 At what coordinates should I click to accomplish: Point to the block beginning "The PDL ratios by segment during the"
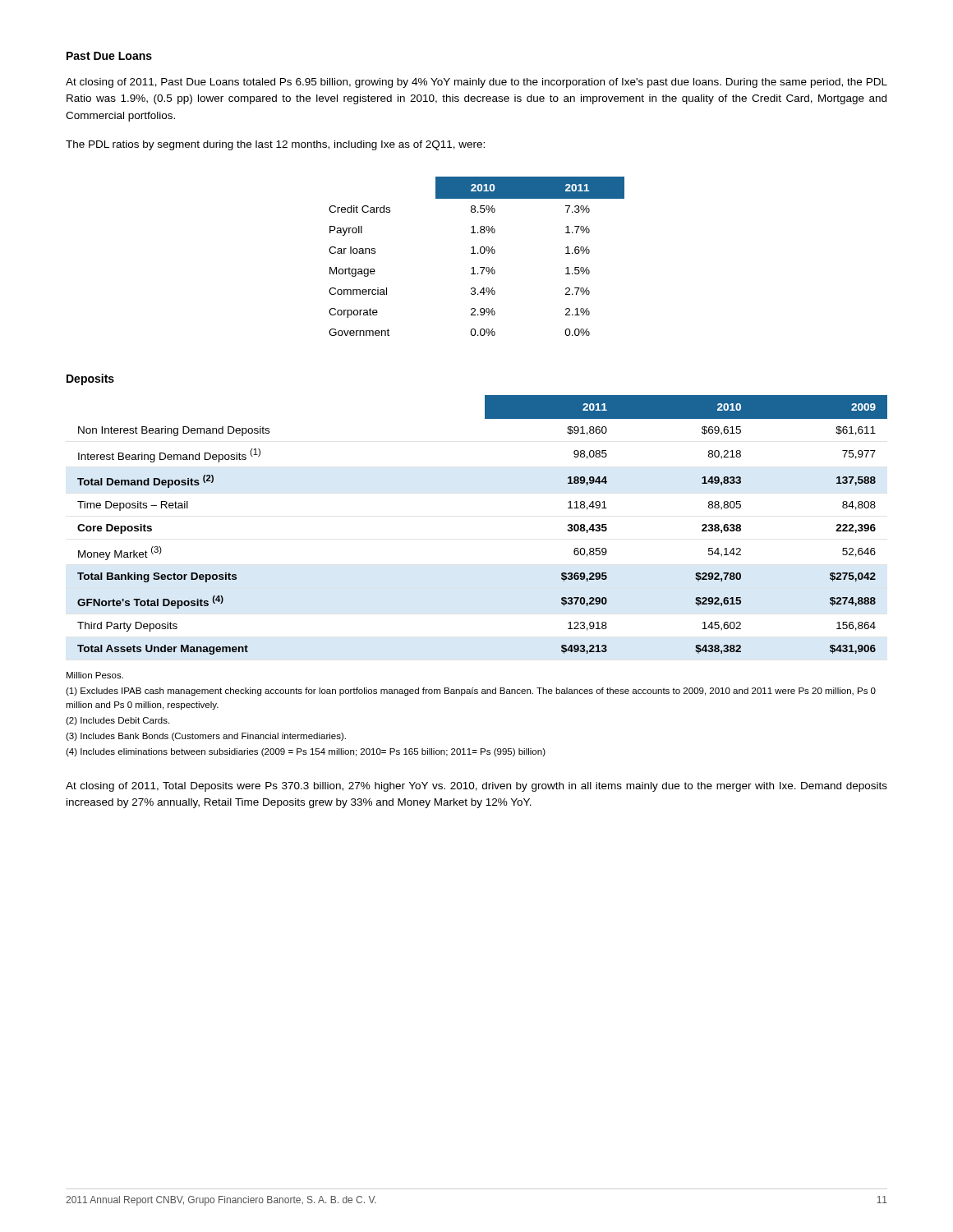476,145
